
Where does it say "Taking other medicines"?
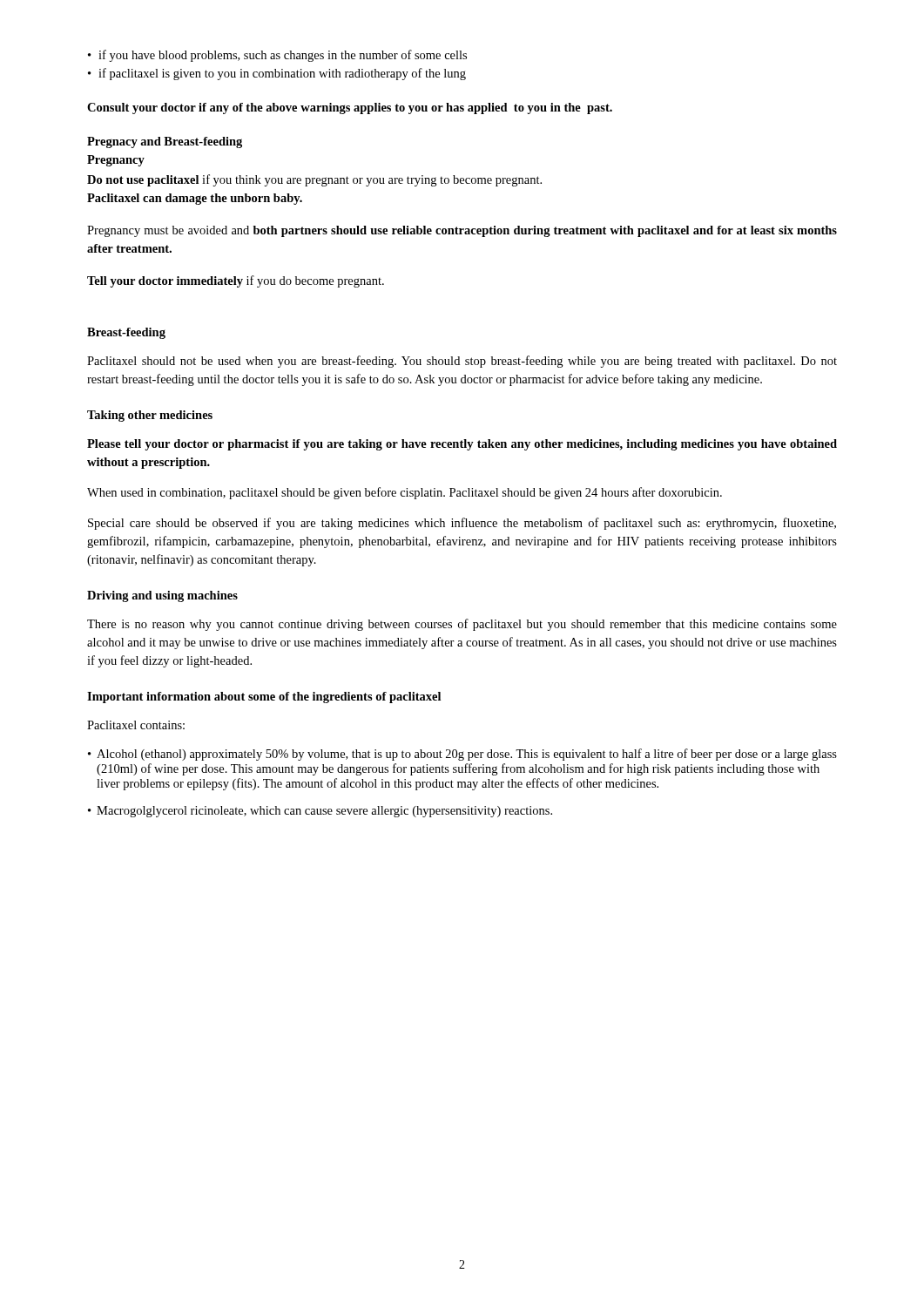(x=150, y=415)
